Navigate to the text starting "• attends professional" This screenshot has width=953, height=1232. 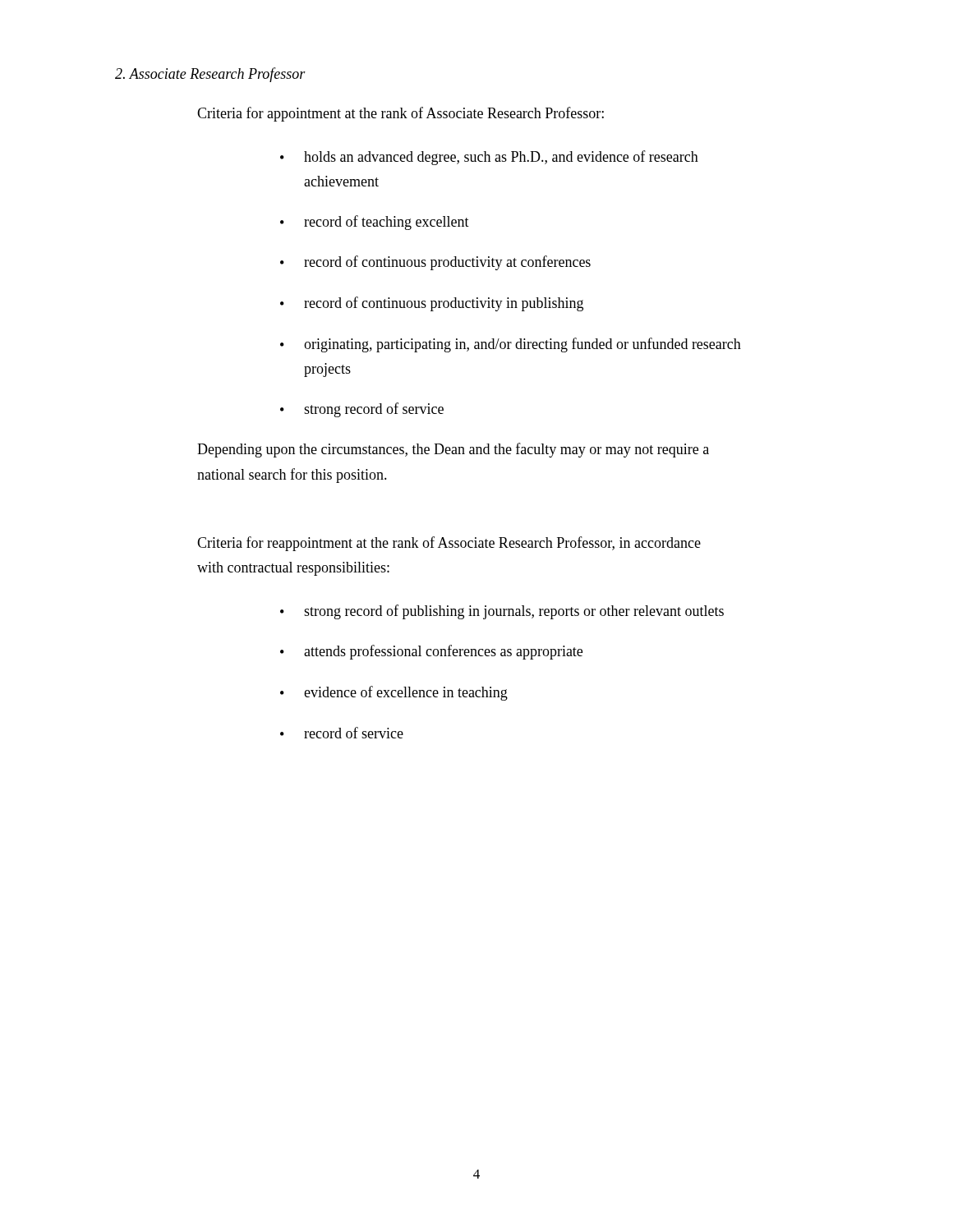point(559,652)
